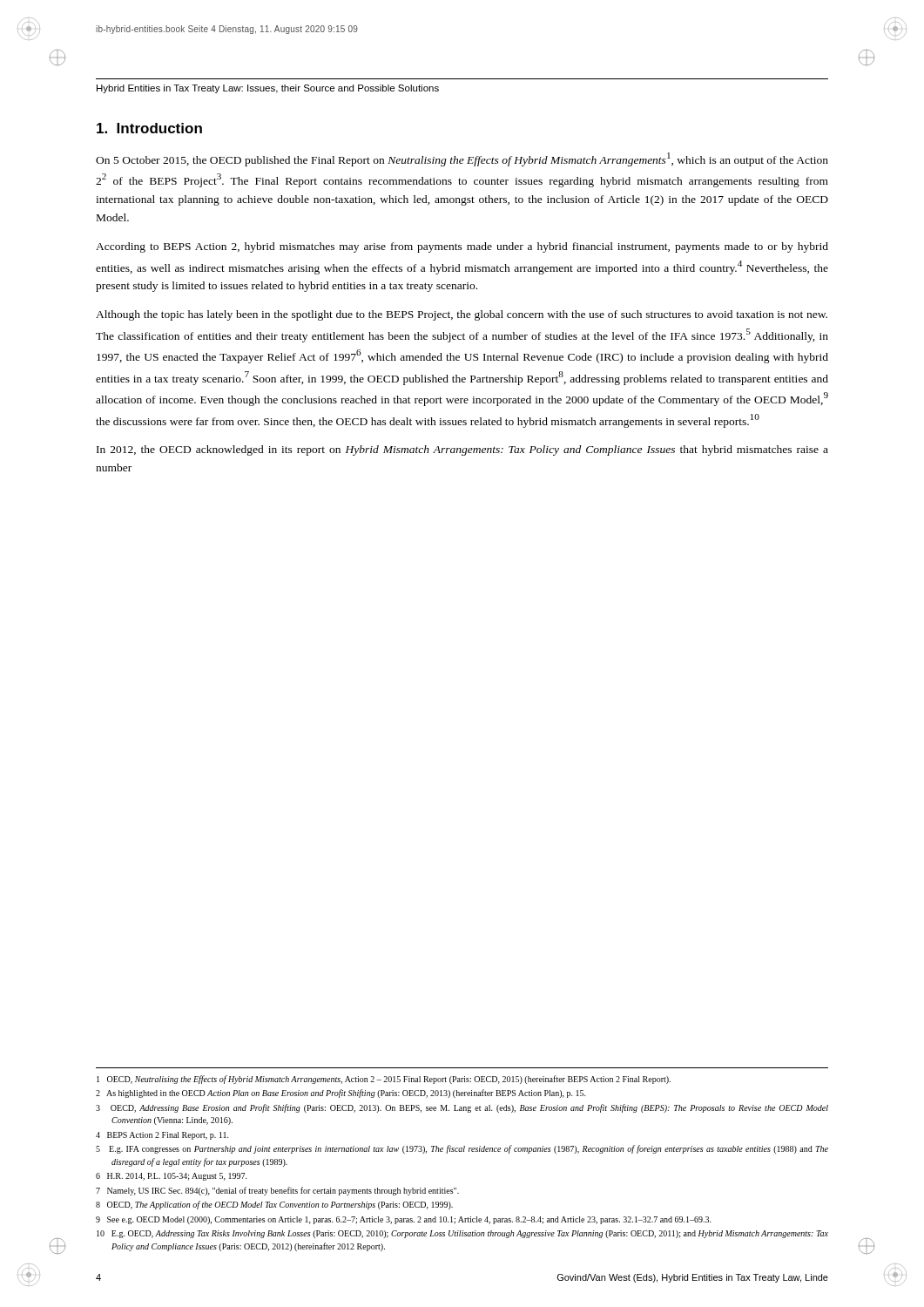Select the element starting "1. Introduction"
924x1307 pixels.
coord(149,129)
